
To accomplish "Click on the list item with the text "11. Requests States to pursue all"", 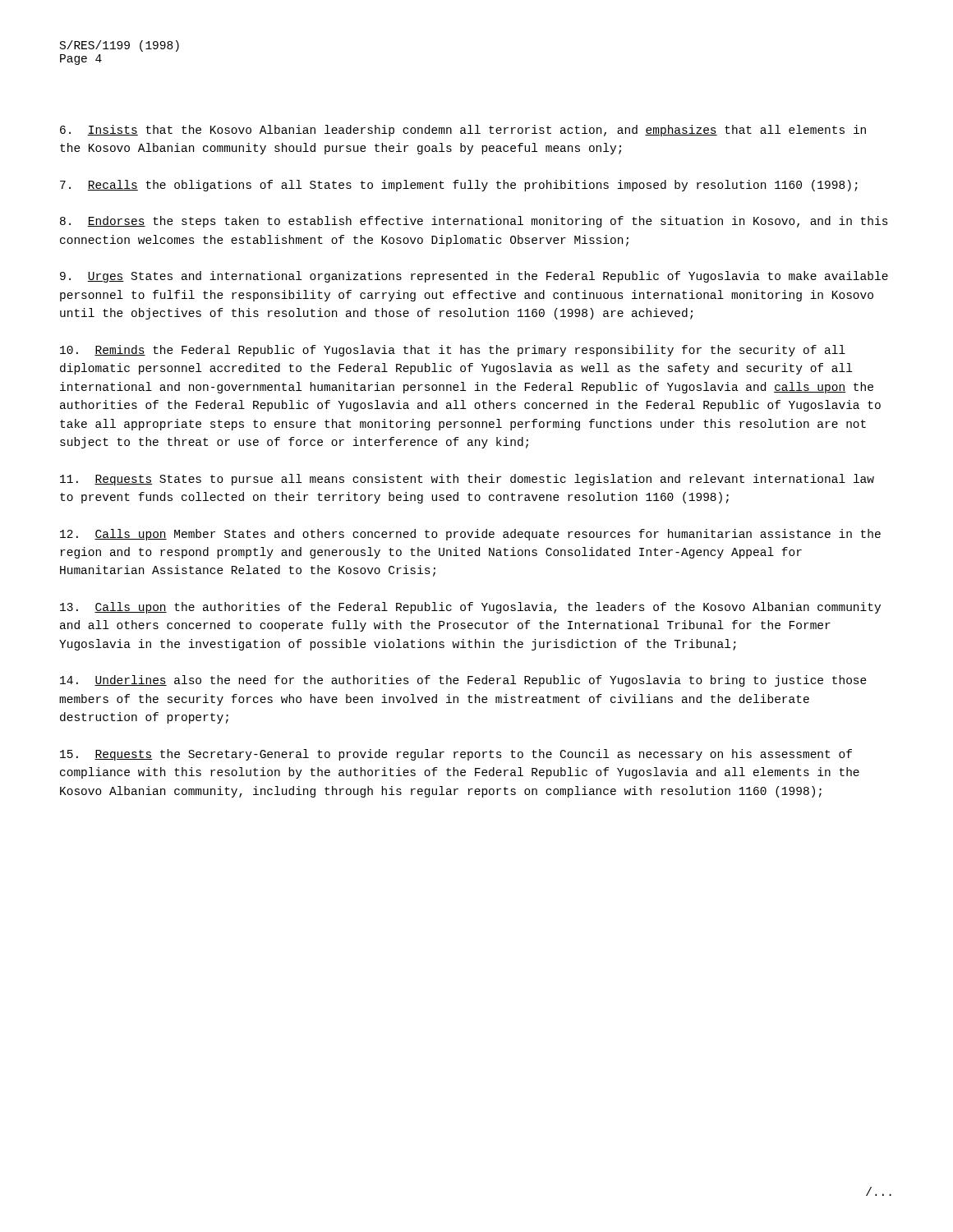I will [467, 489].
